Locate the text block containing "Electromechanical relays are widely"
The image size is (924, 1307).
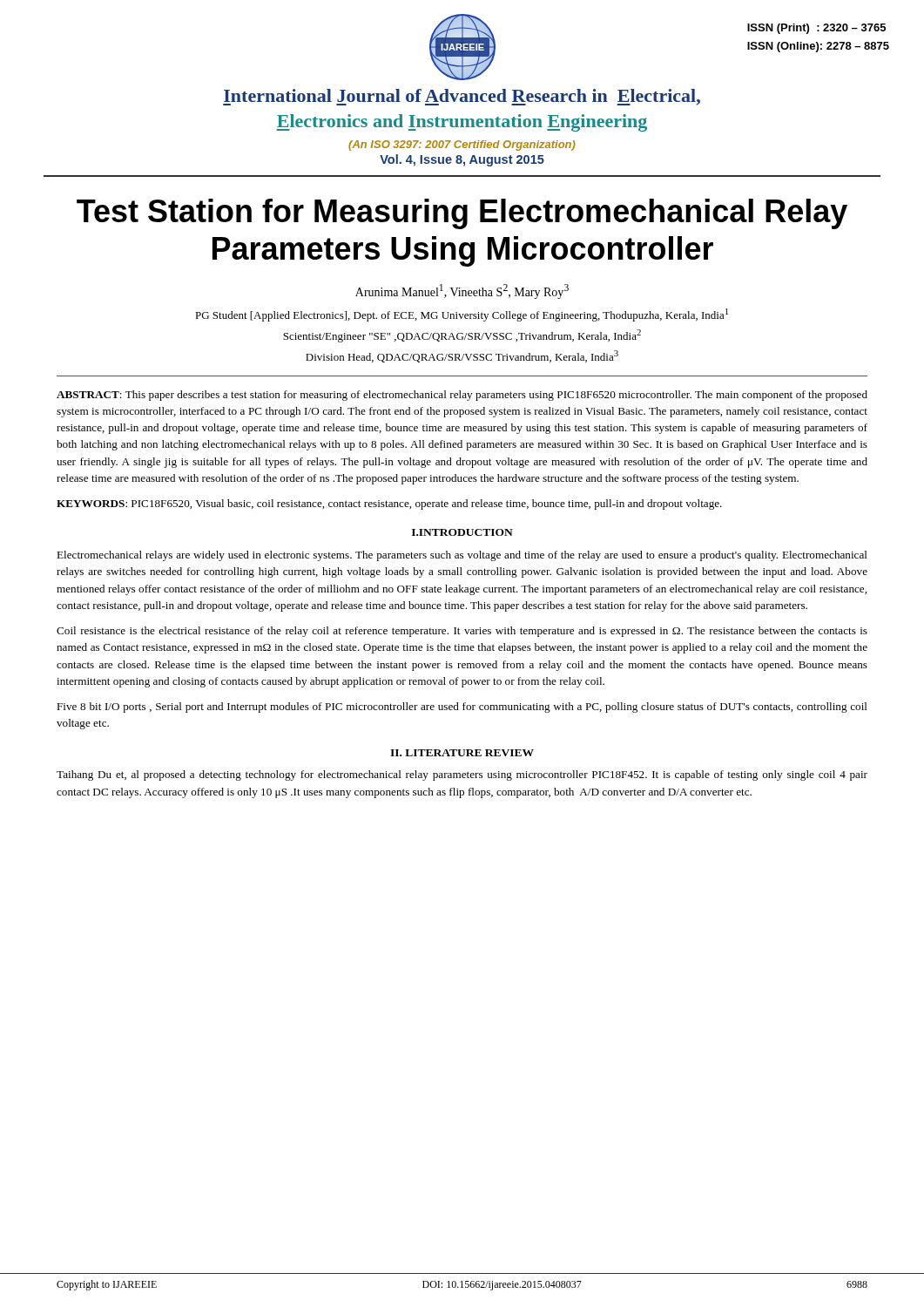click(462, 580)
